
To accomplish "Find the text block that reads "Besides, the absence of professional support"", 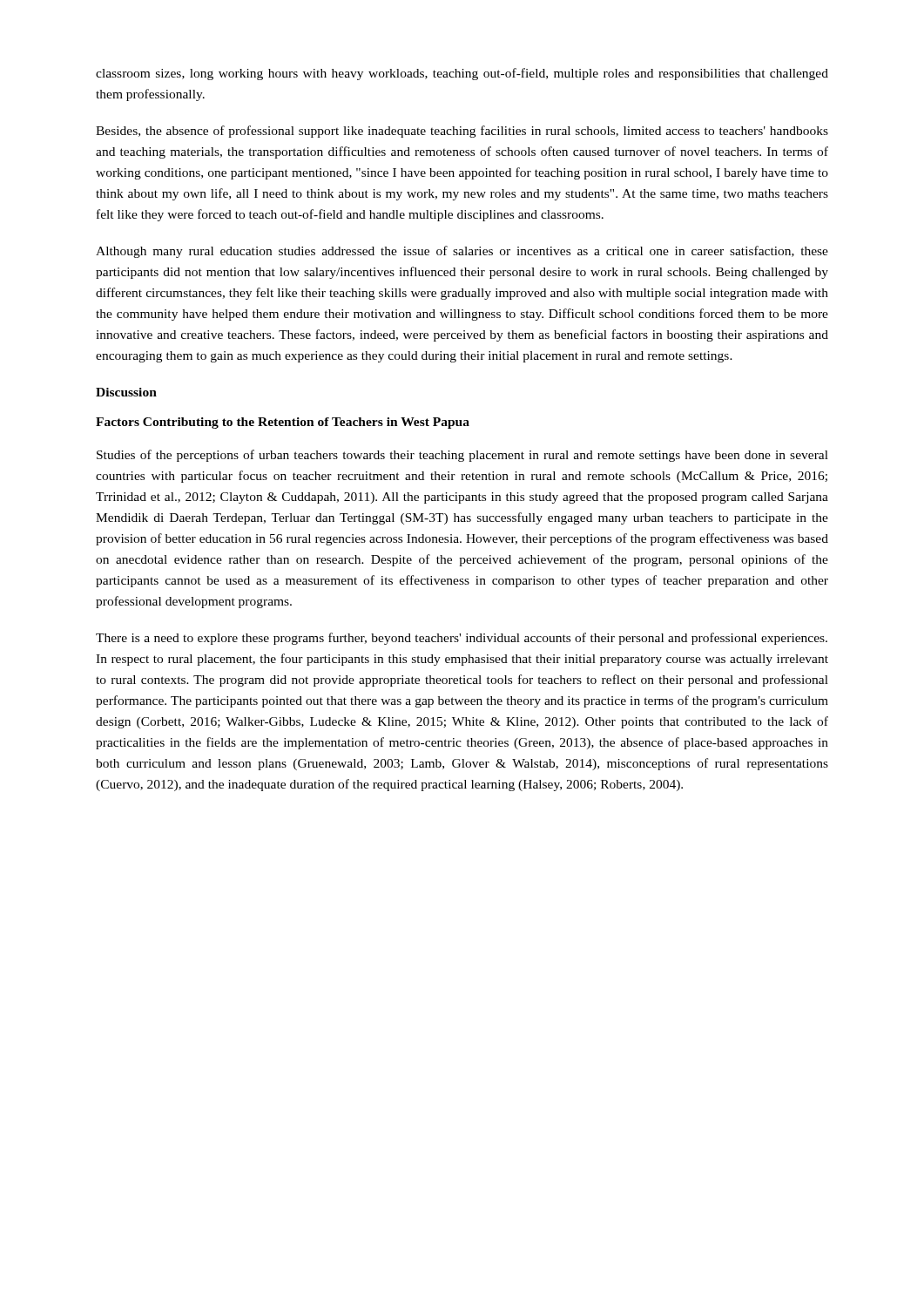I will (x=462, y=173).
